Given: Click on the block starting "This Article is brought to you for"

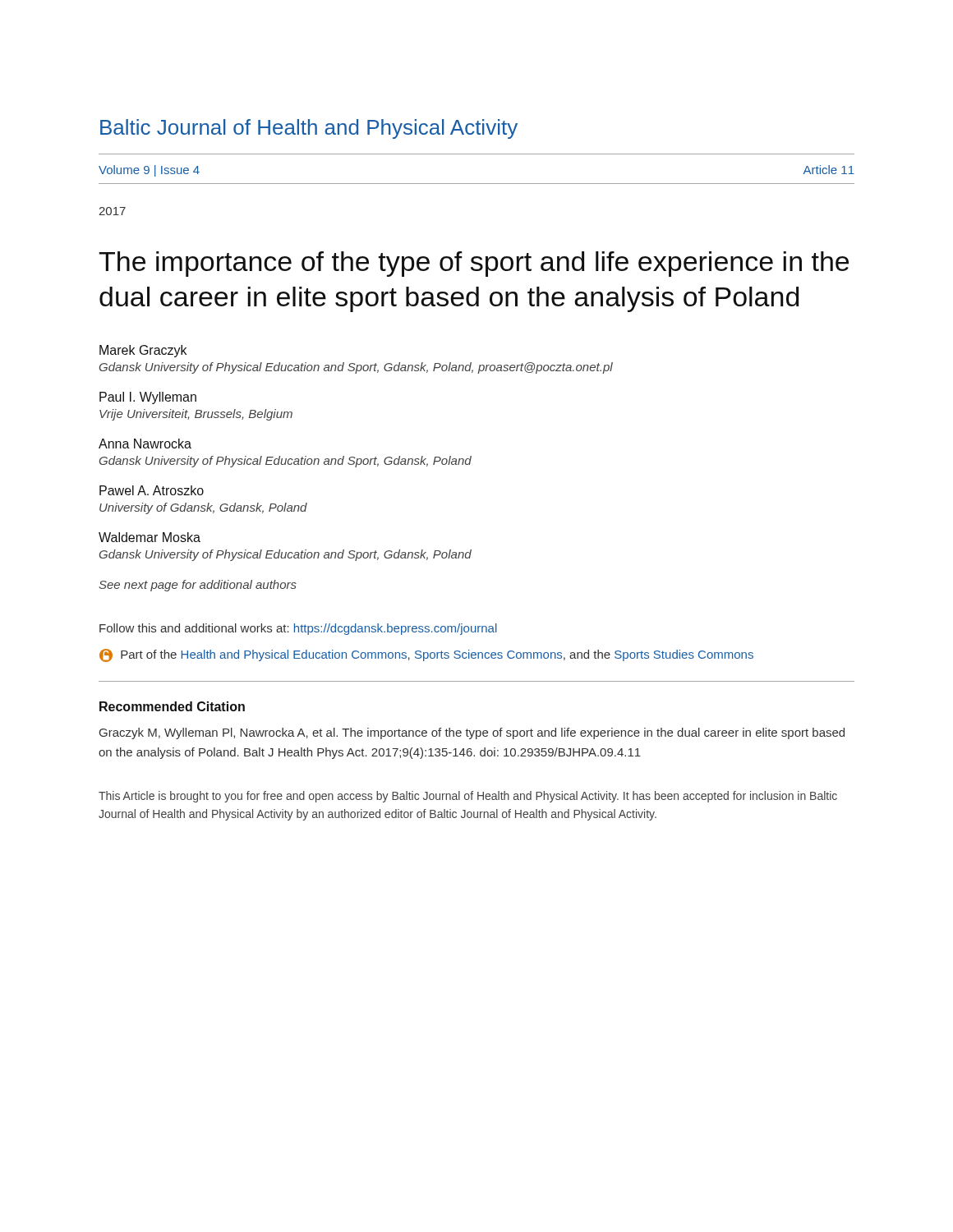Looking at the screenshot, I should [x=468, y=805].
